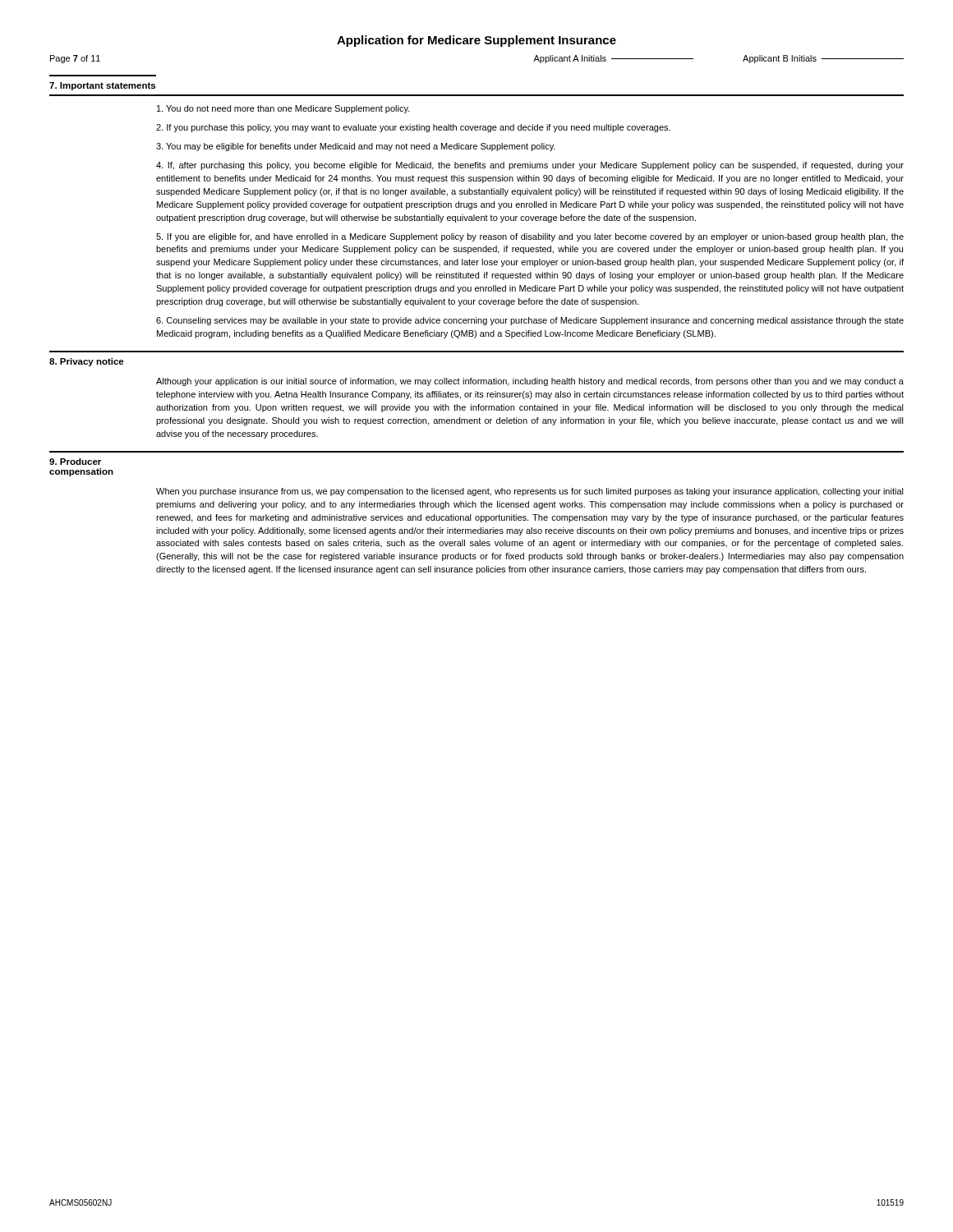This screenshot has width=953, height=1232.
Task: Locate the passage starting "3. You may be eligible for benefits under"
Action: click(x=356, y=146)
